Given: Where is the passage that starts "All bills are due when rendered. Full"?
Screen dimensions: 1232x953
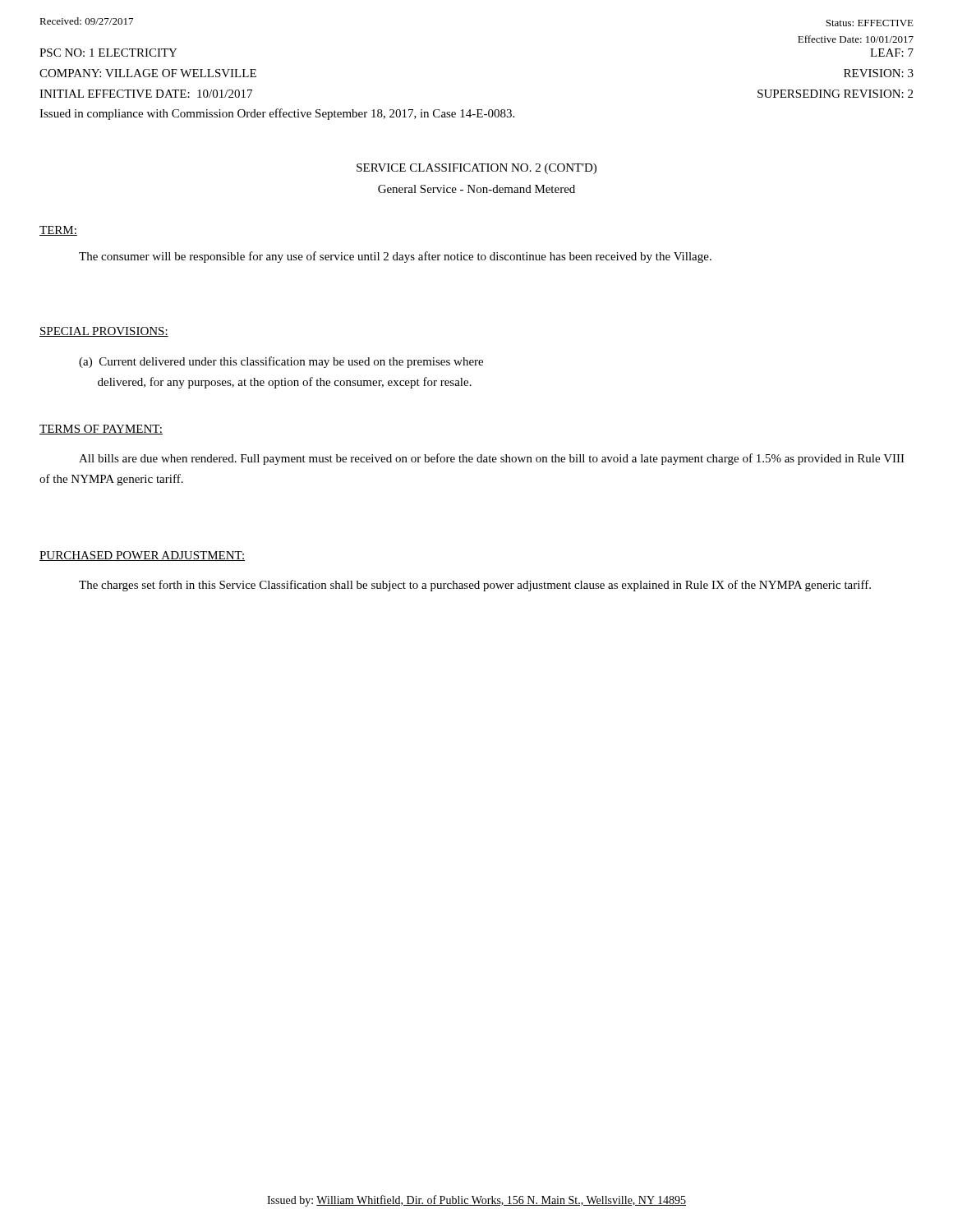Looking at the screenshot, I should click(476, 469).
